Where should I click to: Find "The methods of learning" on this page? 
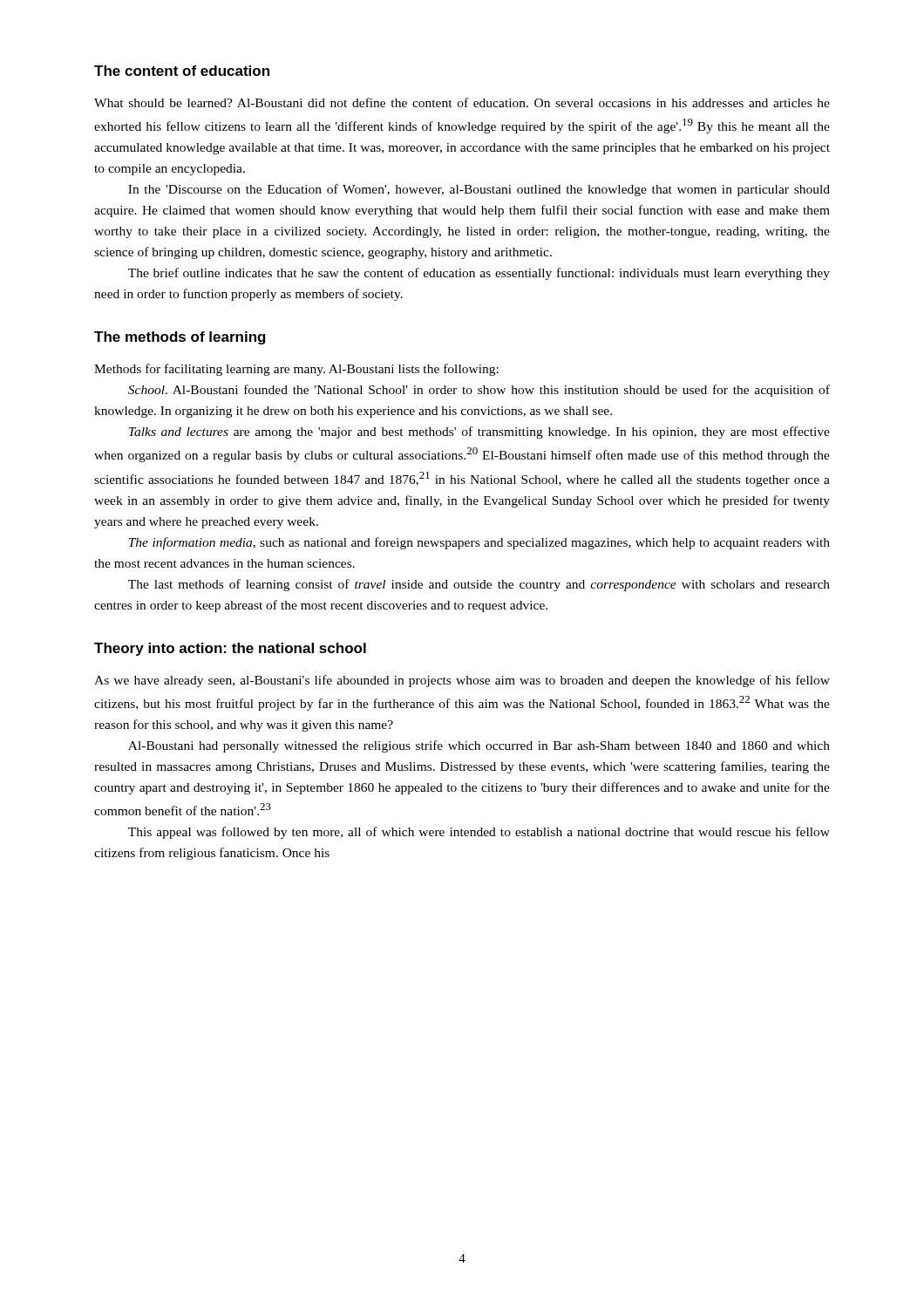(x=180, y=337)
